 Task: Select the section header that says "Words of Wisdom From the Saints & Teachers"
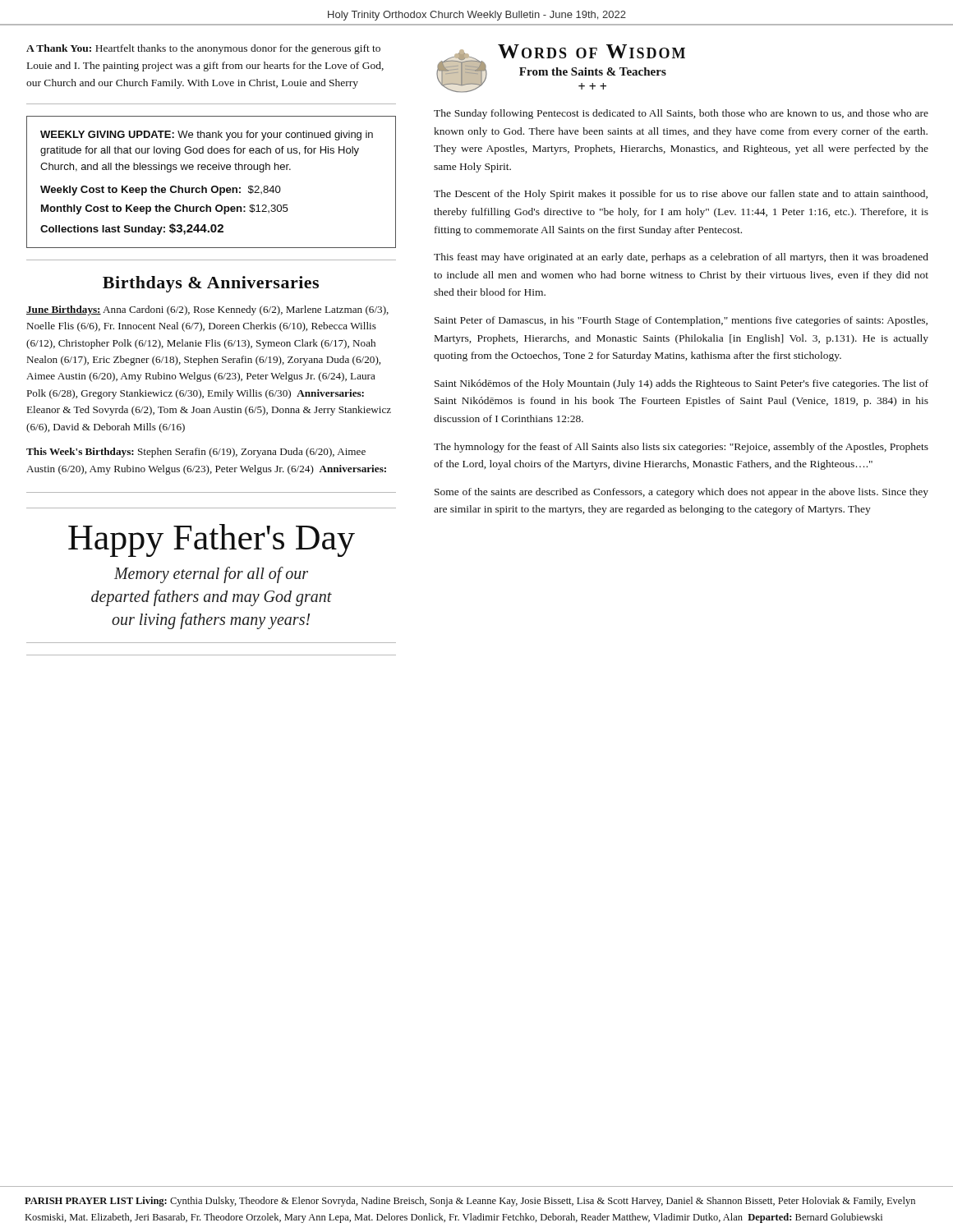point(593,67)
